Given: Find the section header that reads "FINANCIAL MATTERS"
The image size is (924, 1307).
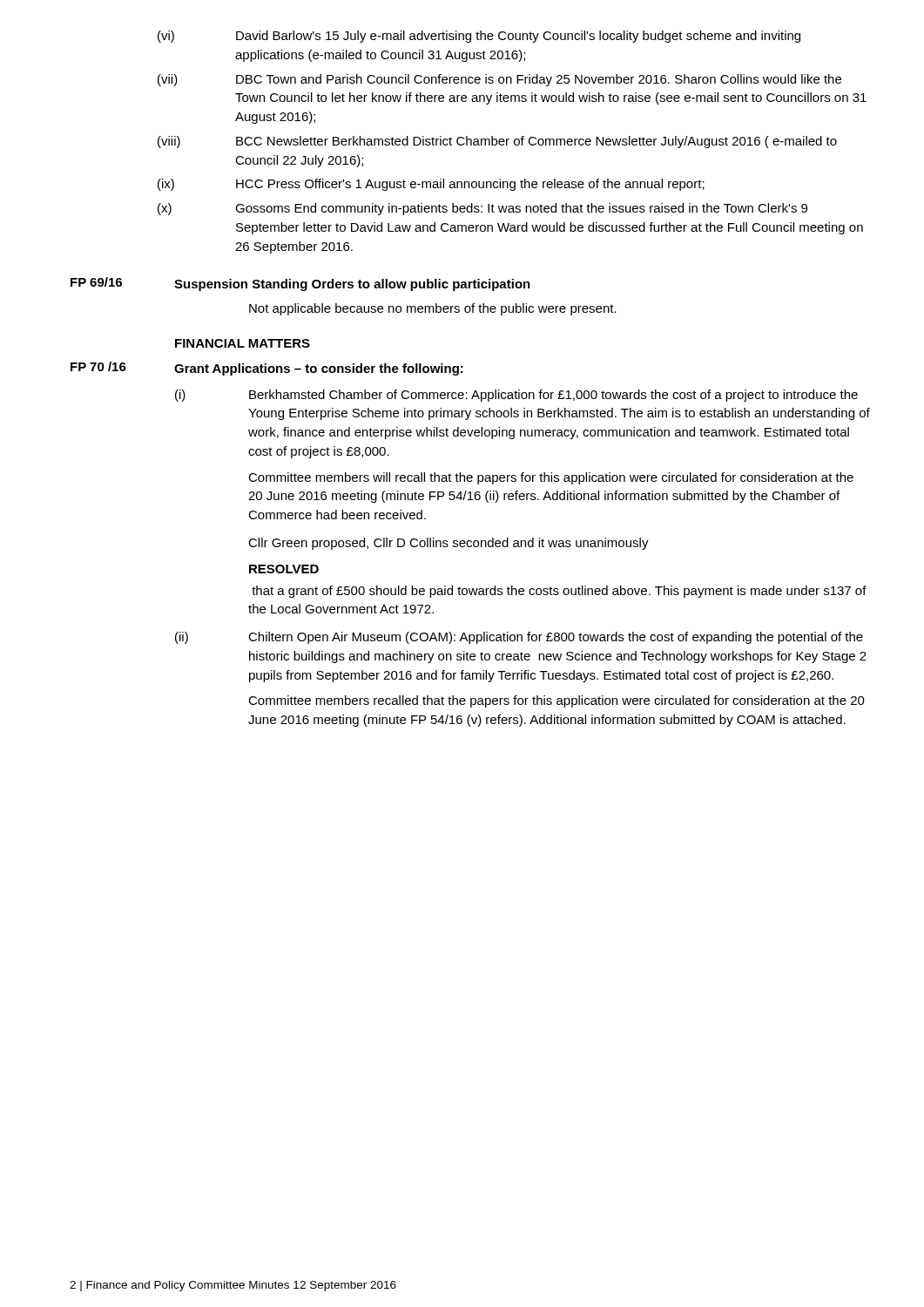Looking at the screenshot, I should [x=242, y=343].
